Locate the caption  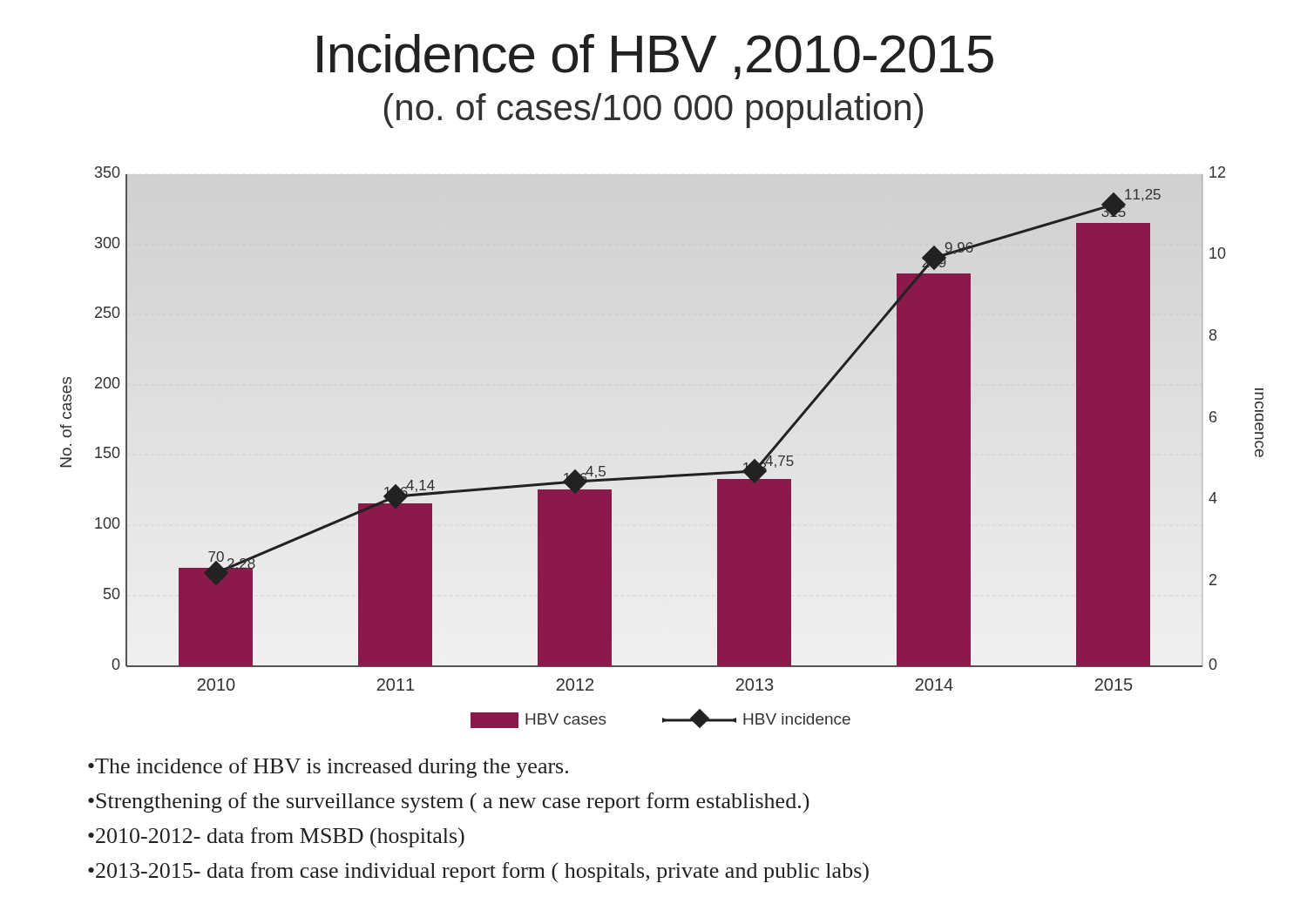654,721
